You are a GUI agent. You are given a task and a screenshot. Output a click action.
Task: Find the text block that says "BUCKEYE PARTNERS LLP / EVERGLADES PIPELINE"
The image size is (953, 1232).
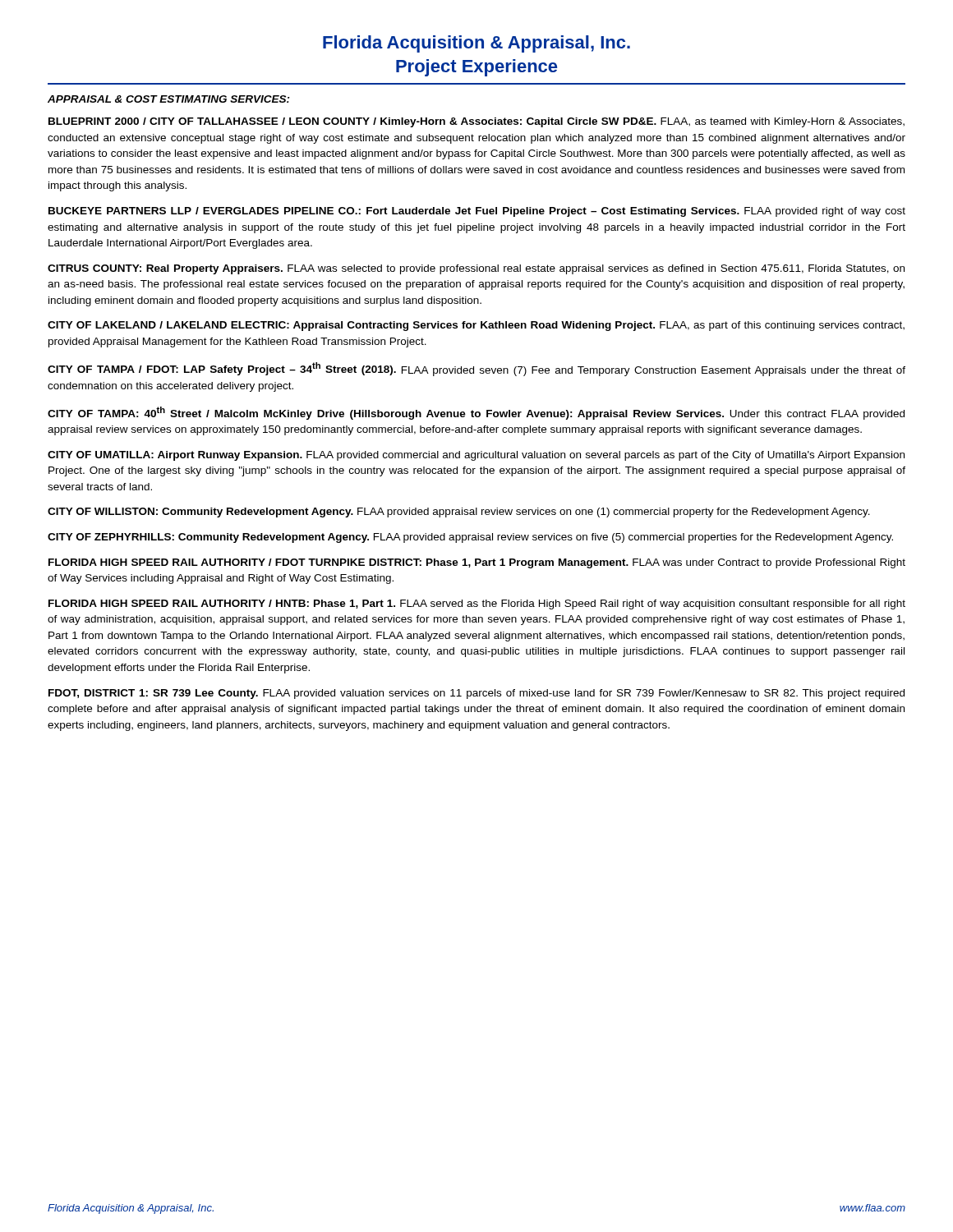476,227
